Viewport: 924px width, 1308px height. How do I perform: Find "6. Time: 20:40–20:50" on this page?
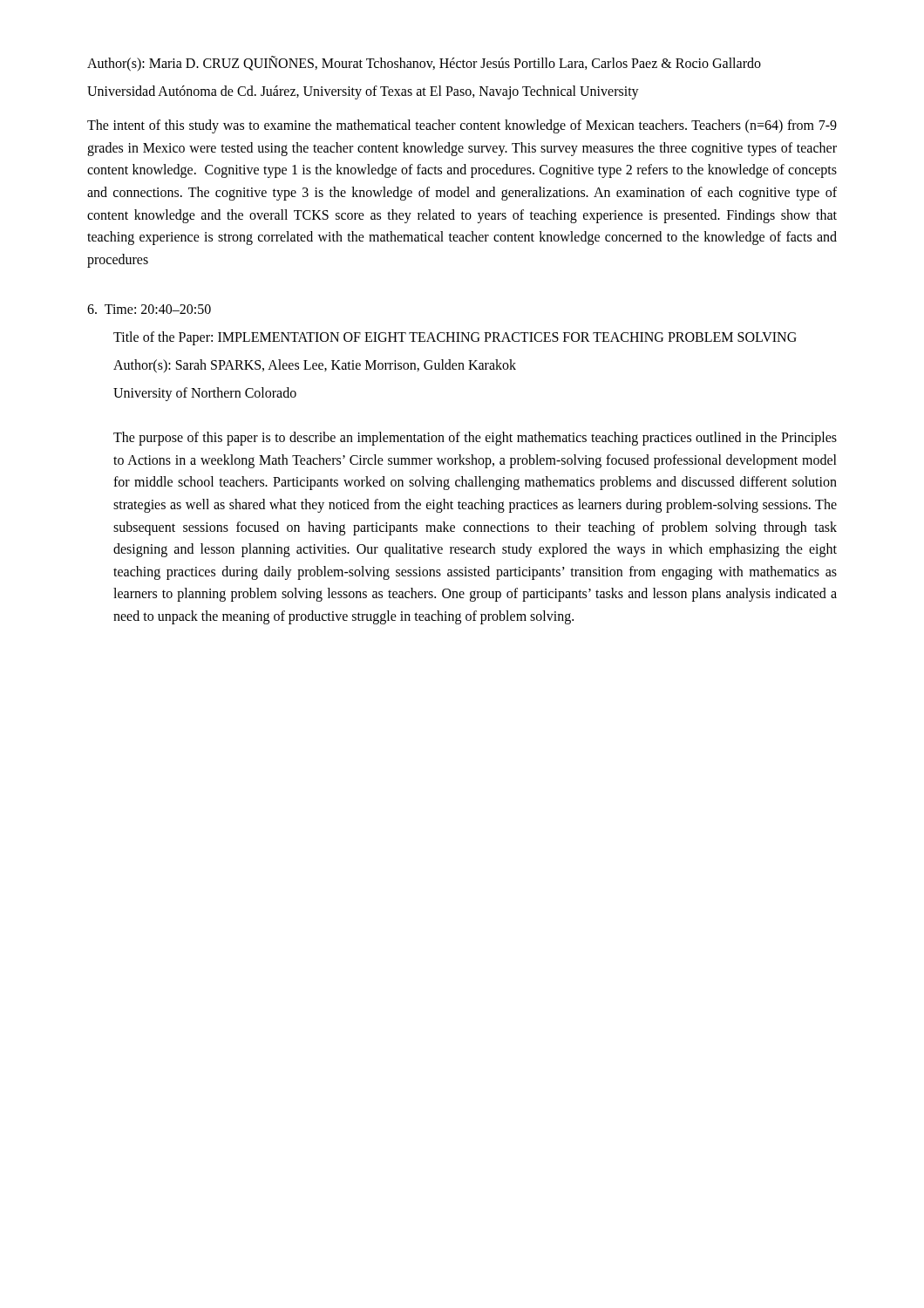(x=149, y=309)
